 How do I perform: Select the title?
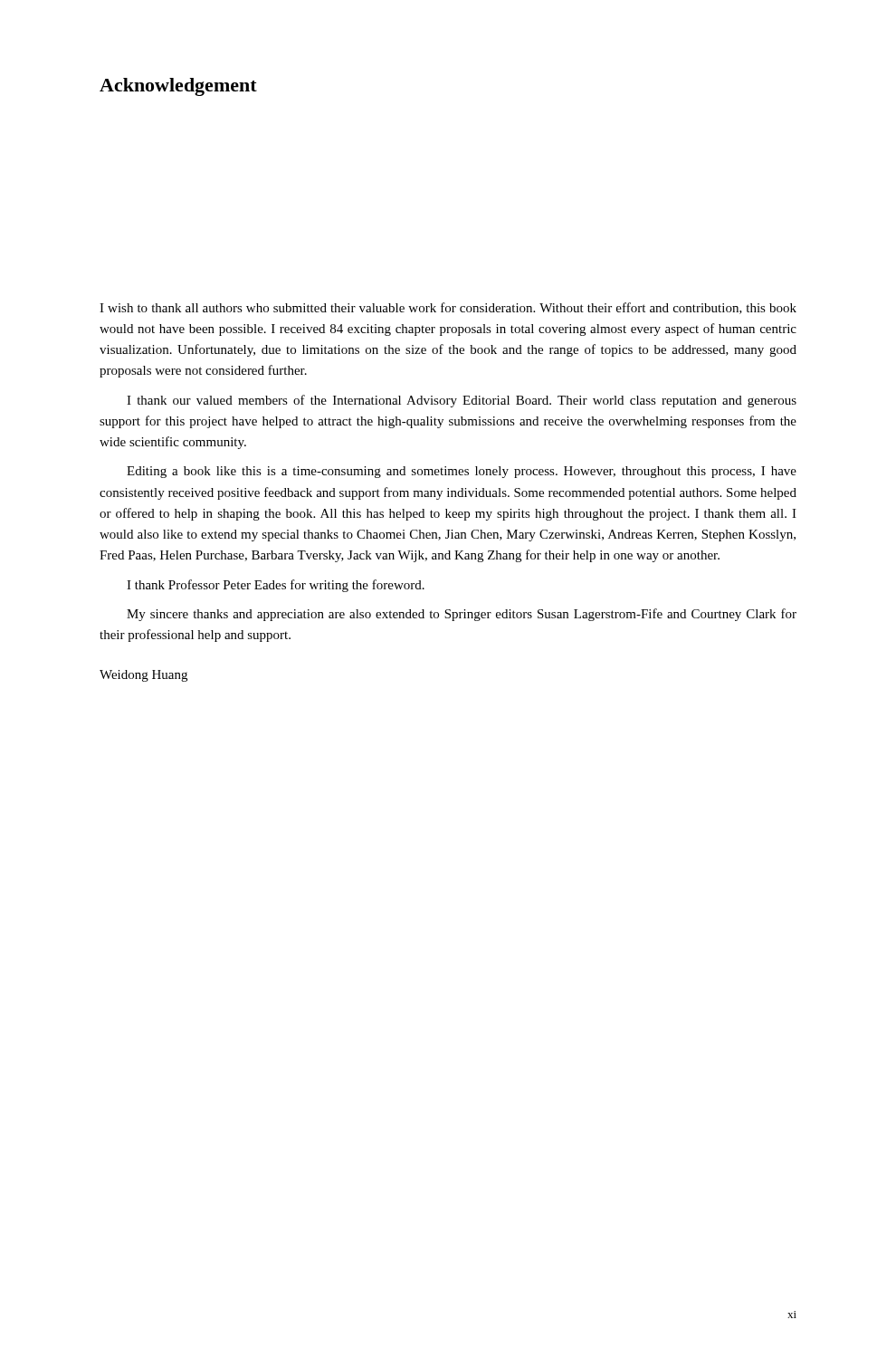pos(178,85)
